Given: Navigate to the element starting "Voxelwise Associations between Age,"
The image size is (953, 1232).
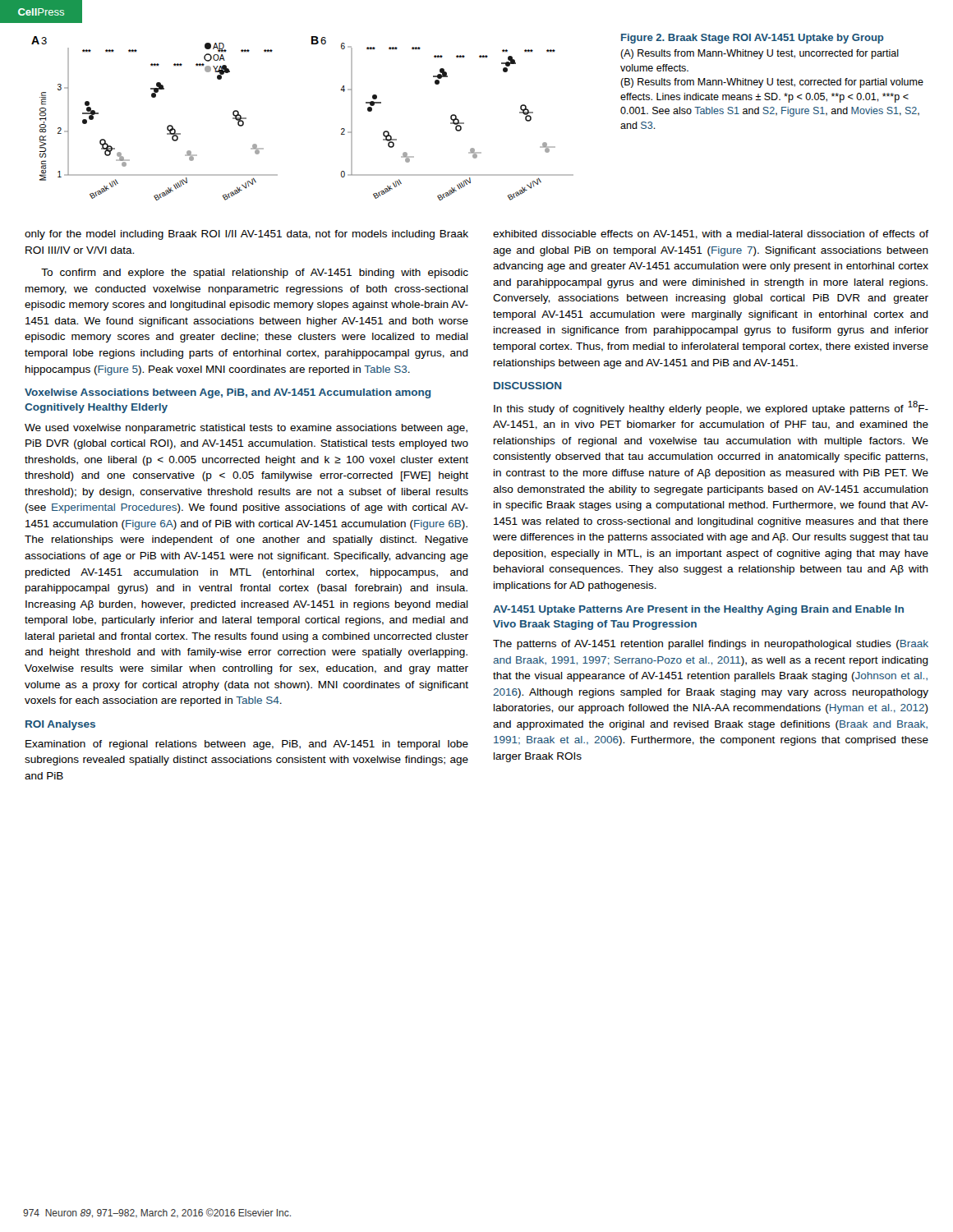Looking at the screenshot, I should [x=228, y=400].
